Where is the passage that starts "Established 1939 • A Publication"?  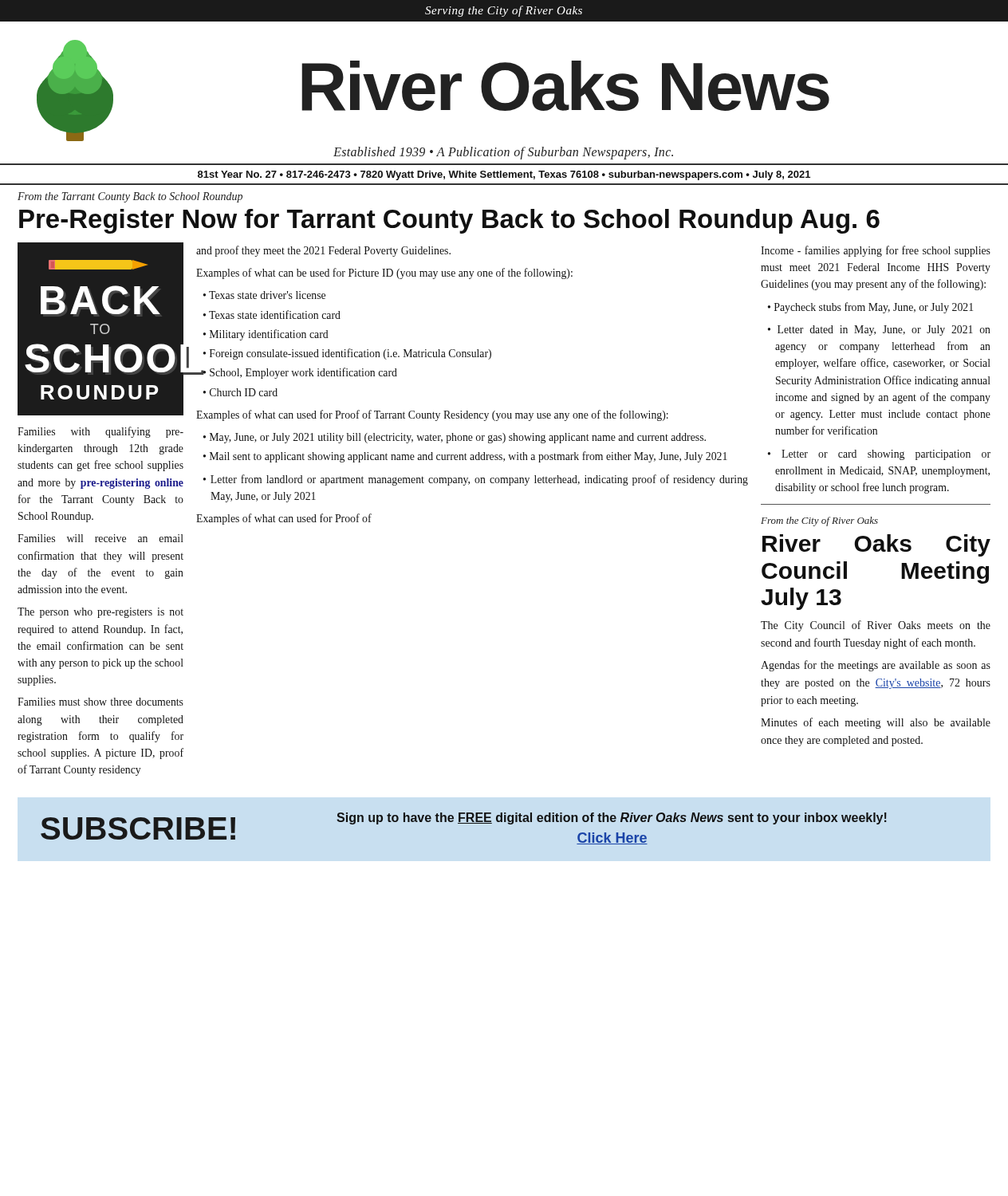pyautogui.click(x=504, y=152)
